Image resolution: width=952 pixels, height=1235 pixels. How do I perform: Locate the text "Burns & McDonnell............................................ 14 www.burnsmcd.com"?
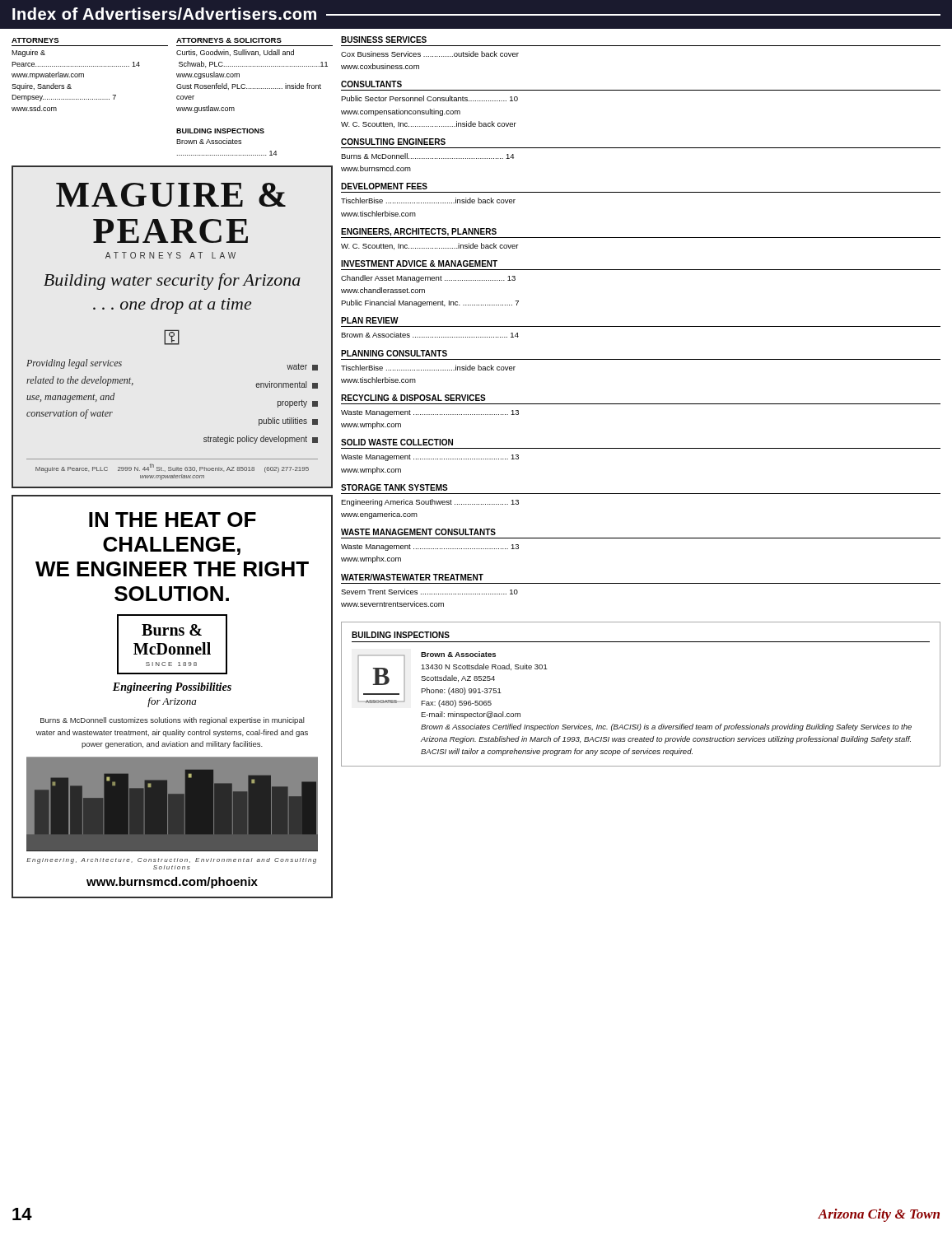point(428,162)
